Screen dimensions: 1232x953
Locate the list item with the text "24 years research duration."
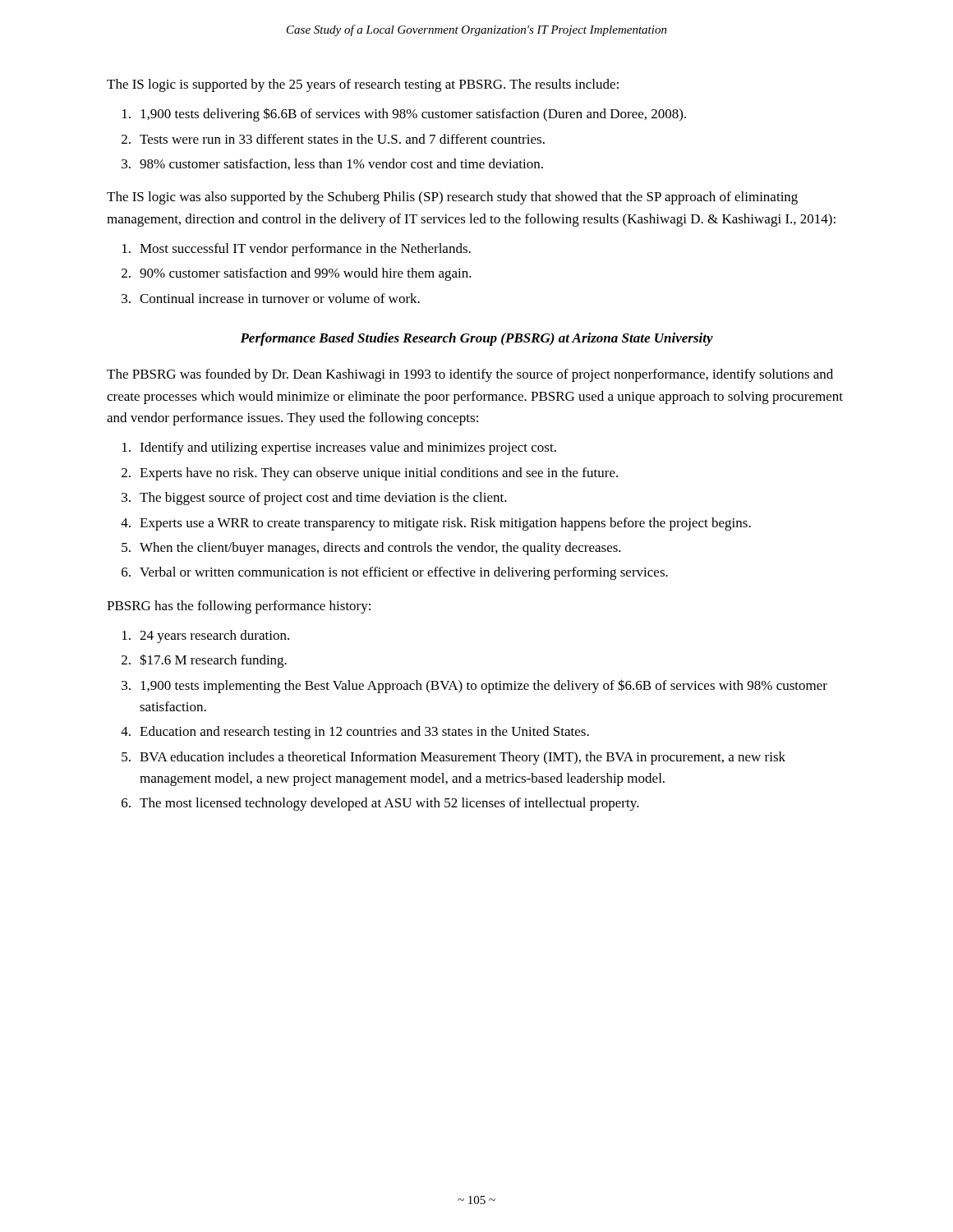tap(198, 636)
